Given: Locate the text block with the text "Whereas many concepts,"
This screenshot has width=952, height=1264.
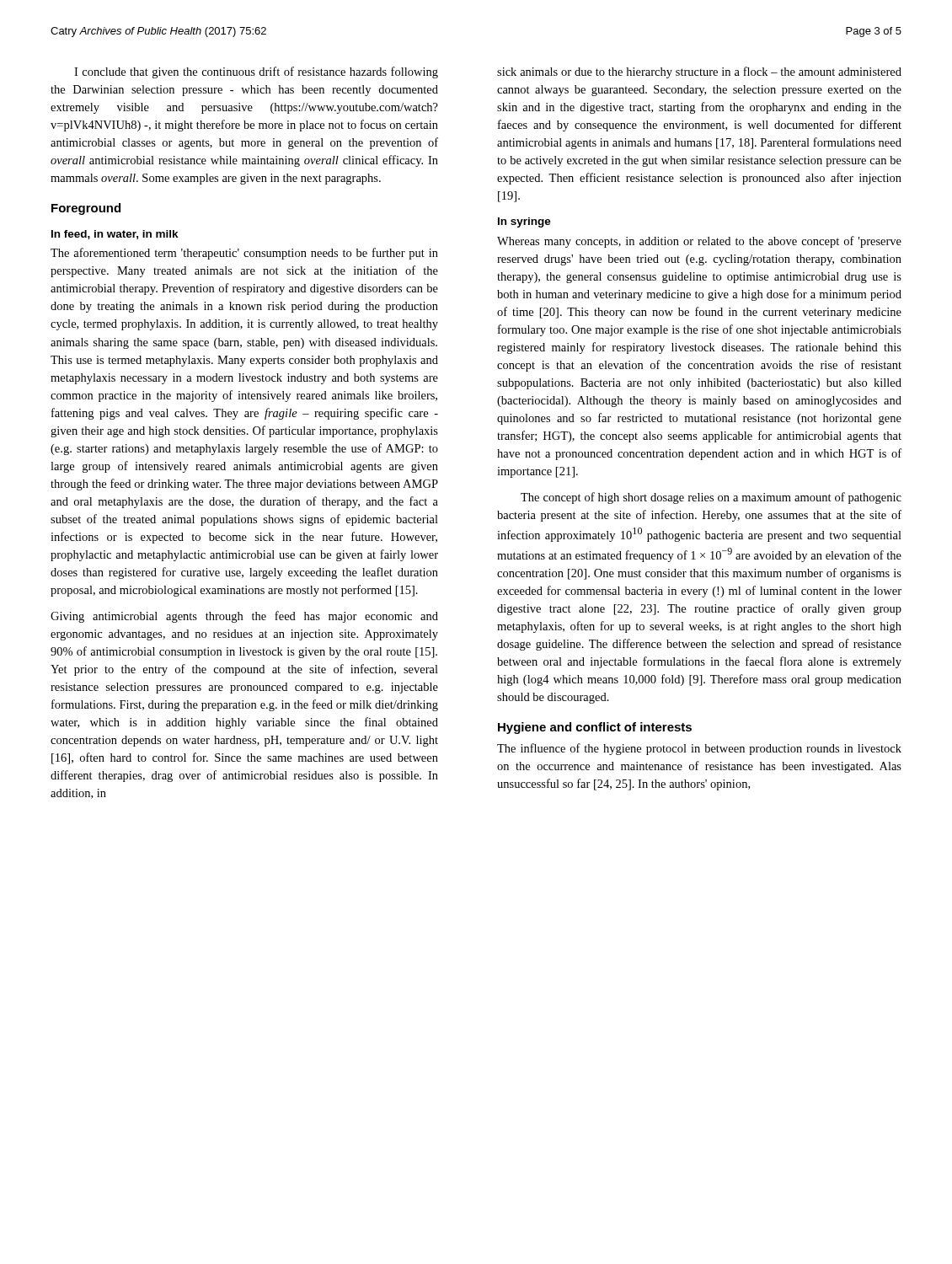Looking at the screenshot, I should (x=699, y=469).
